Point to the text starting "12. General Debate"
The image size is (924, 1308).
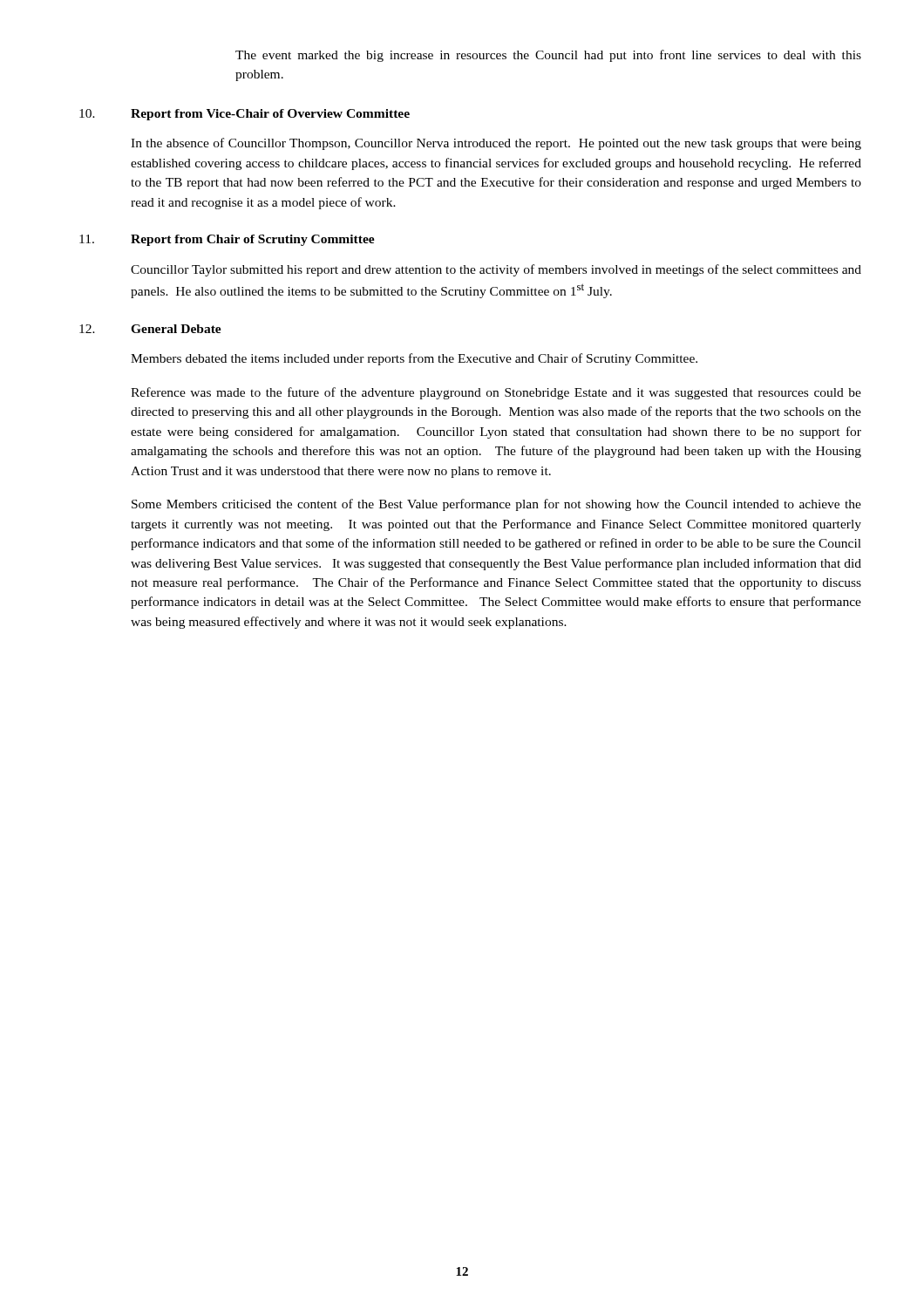coord(150,329)
